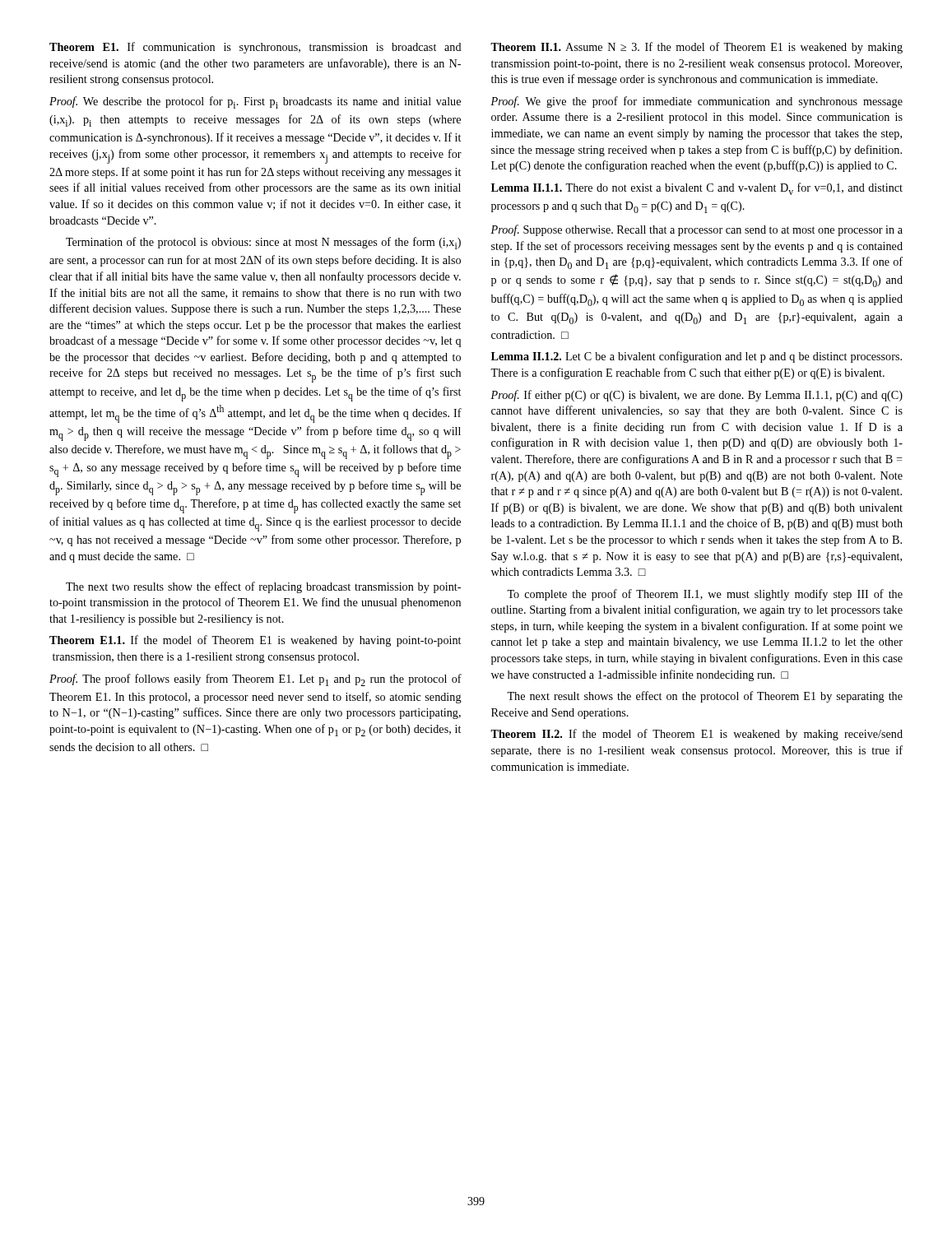Click the passage that begins "Theorem II.2. If"
952x1234 pixels.
[x=697, y=750]
